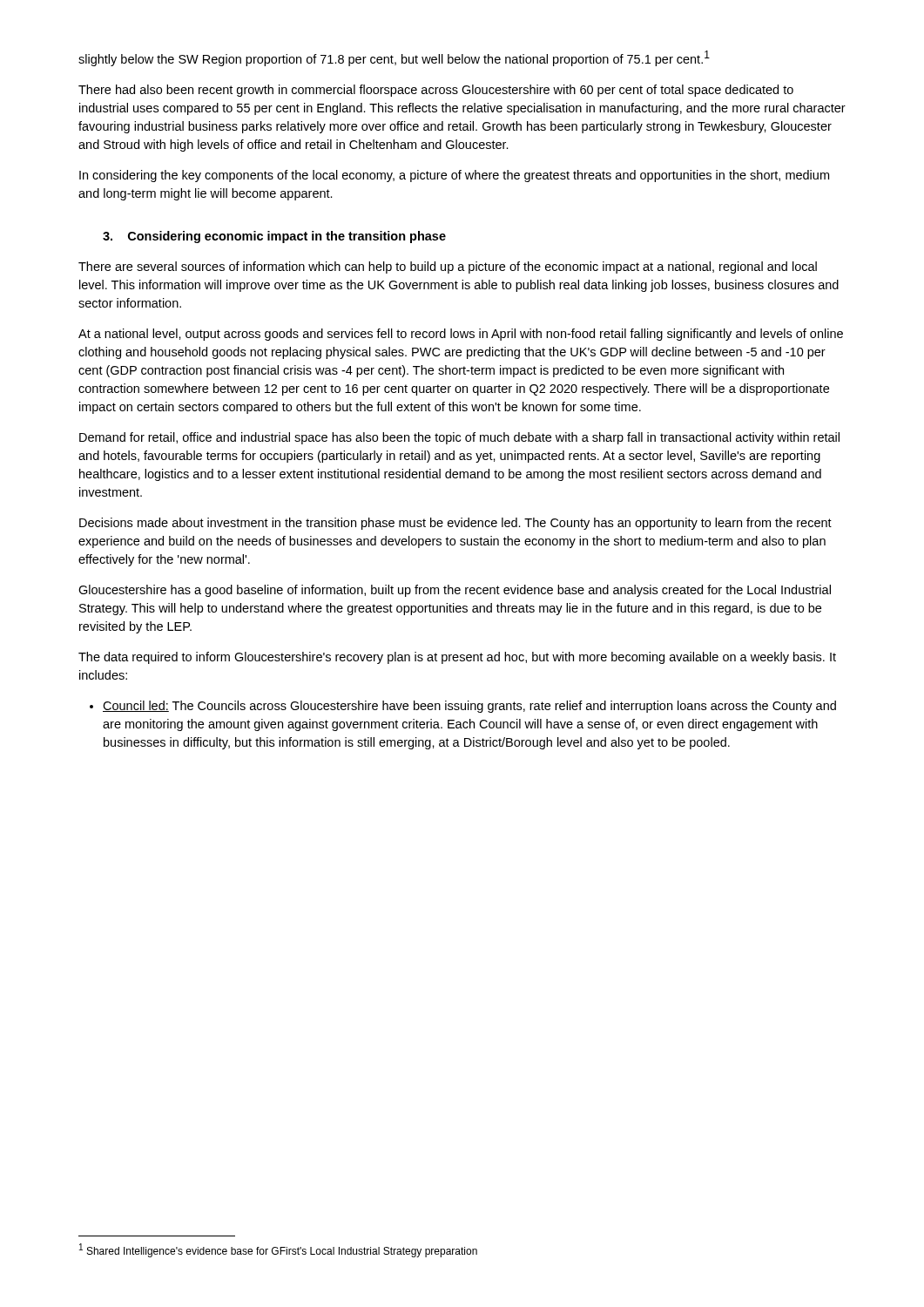Navigate to the text block starting "Decisions made about"
This screenshot has width=924, height=1307.
point(455,541)
